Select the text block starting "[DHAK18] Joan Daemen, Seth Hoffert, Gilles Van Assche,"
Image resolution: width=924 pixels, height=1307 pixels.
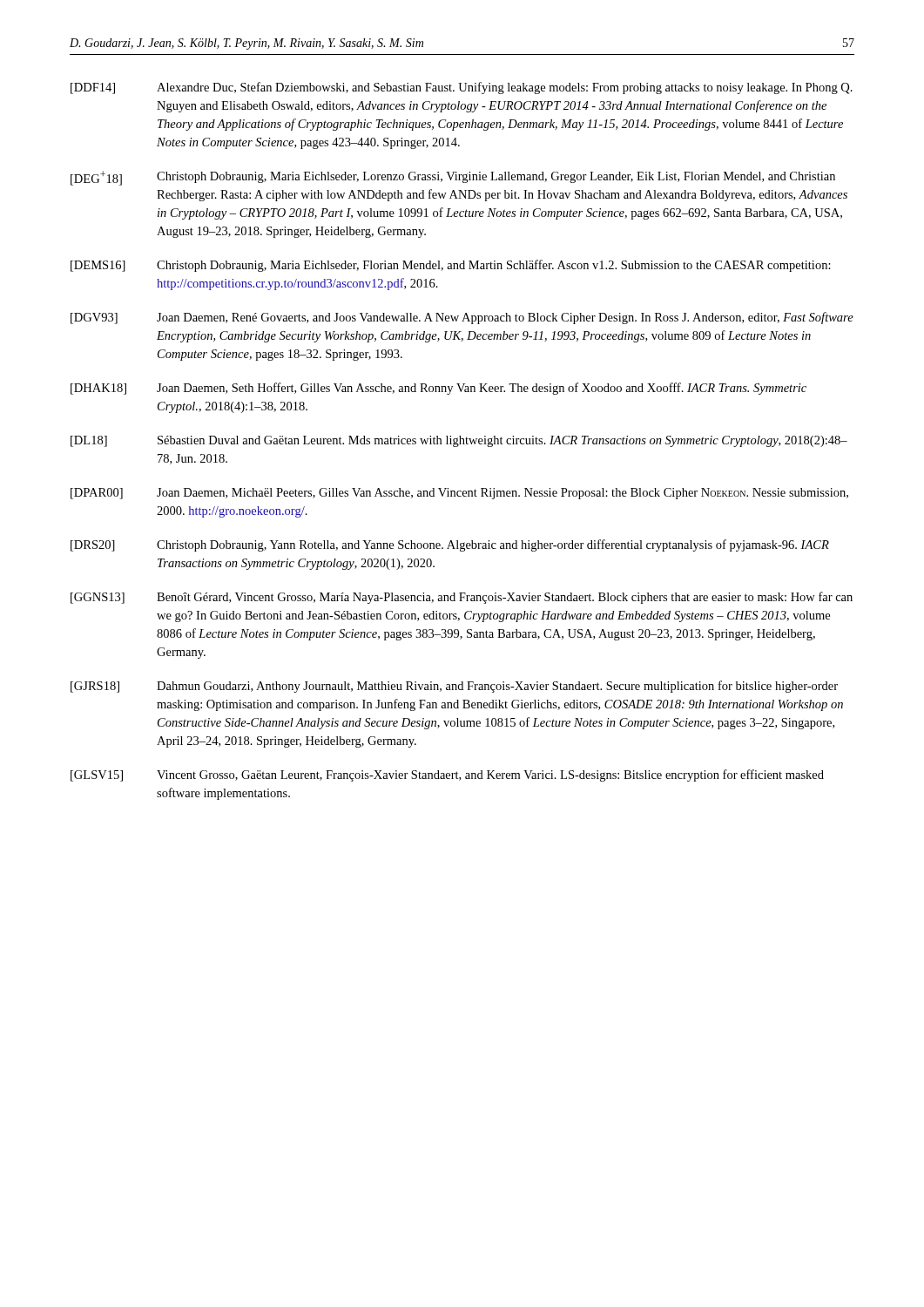point(462,398)
